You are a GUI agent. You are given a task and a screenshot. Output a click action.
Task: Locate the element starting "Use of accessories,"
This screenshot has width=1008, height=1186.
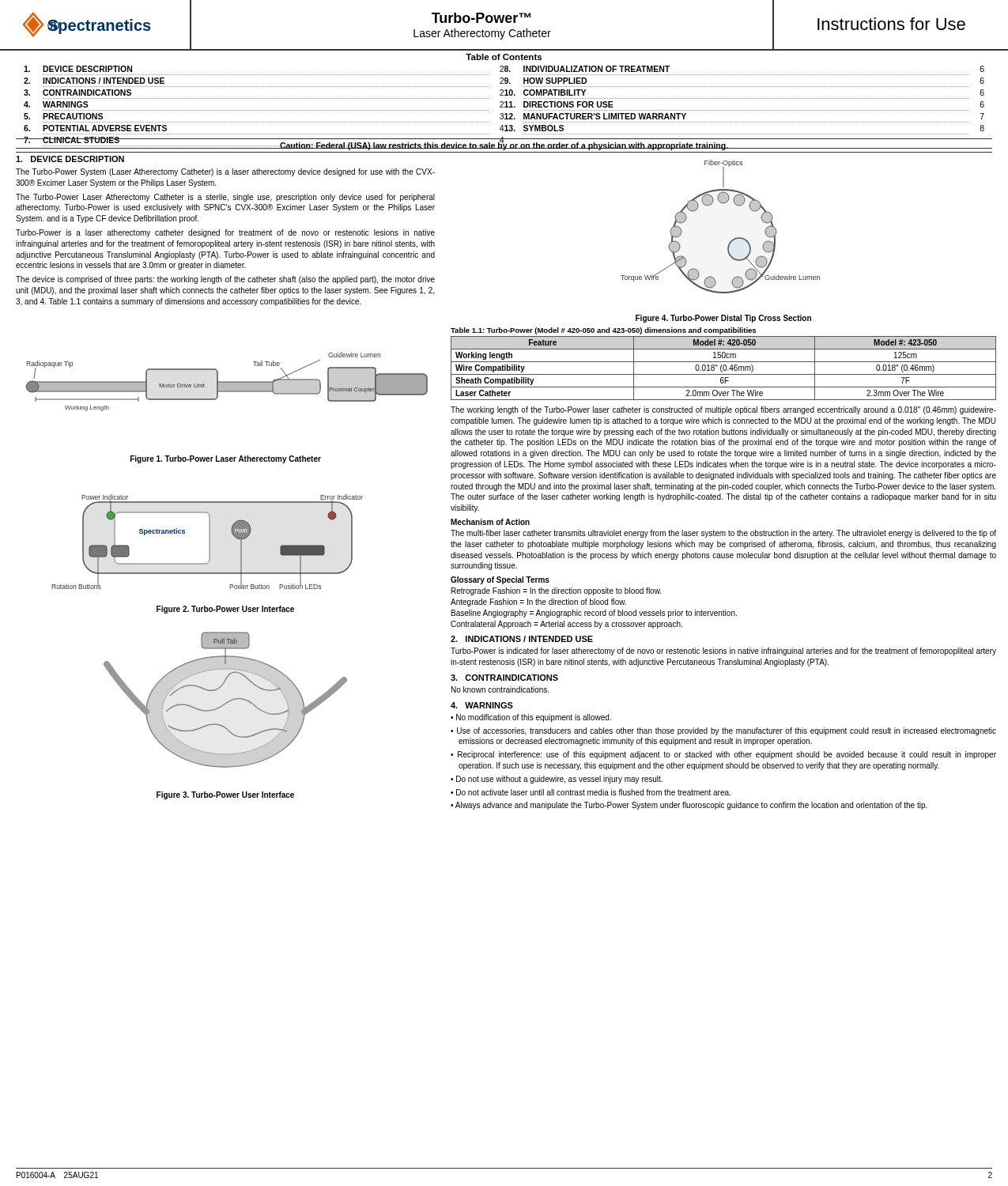click(726, 736)
